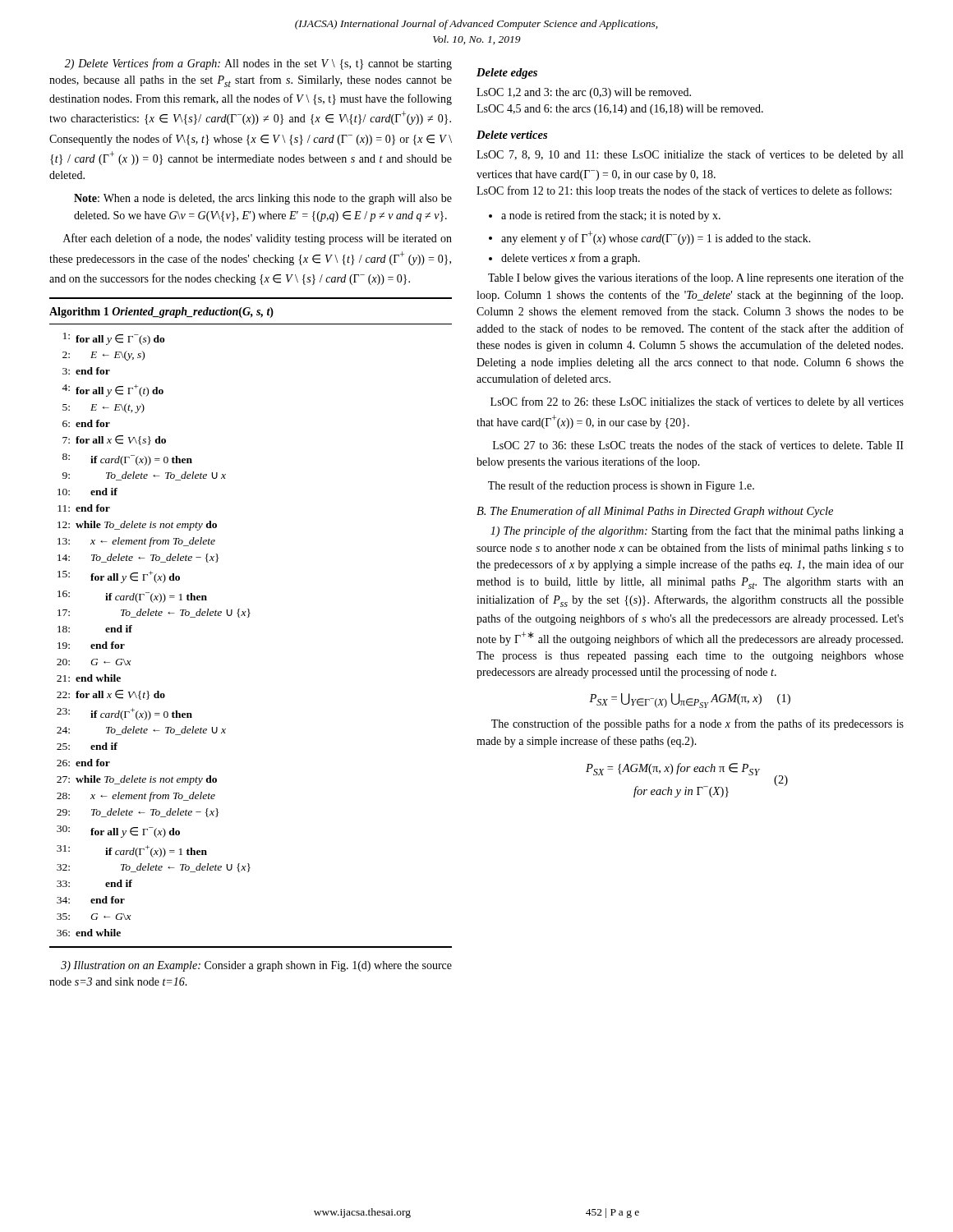
Task: Find the region starting "LsOC 1,2 and 3:"
Action: (620, 101)
